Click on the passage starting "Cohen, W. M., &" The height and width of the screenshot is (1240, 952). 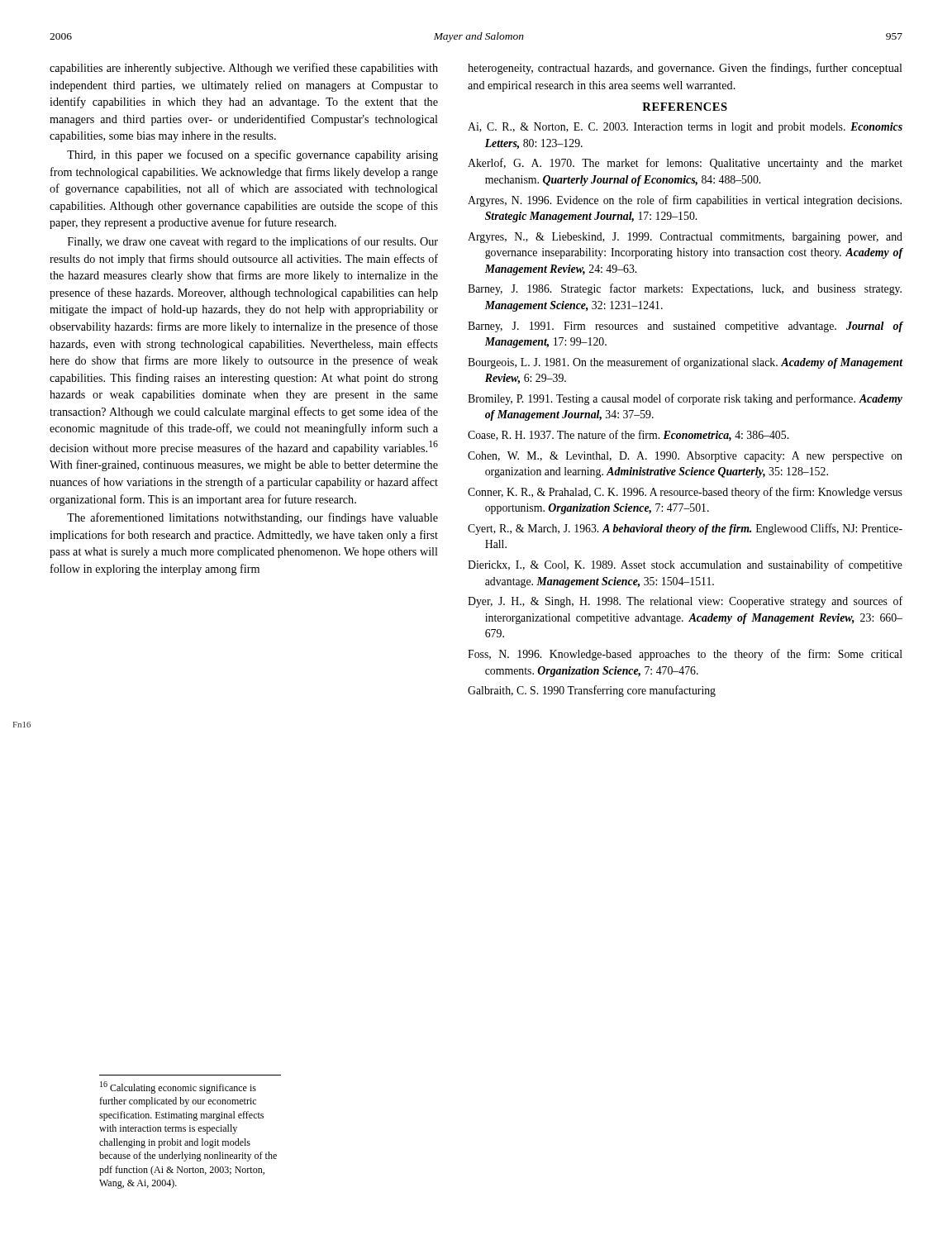click(685, 464)
